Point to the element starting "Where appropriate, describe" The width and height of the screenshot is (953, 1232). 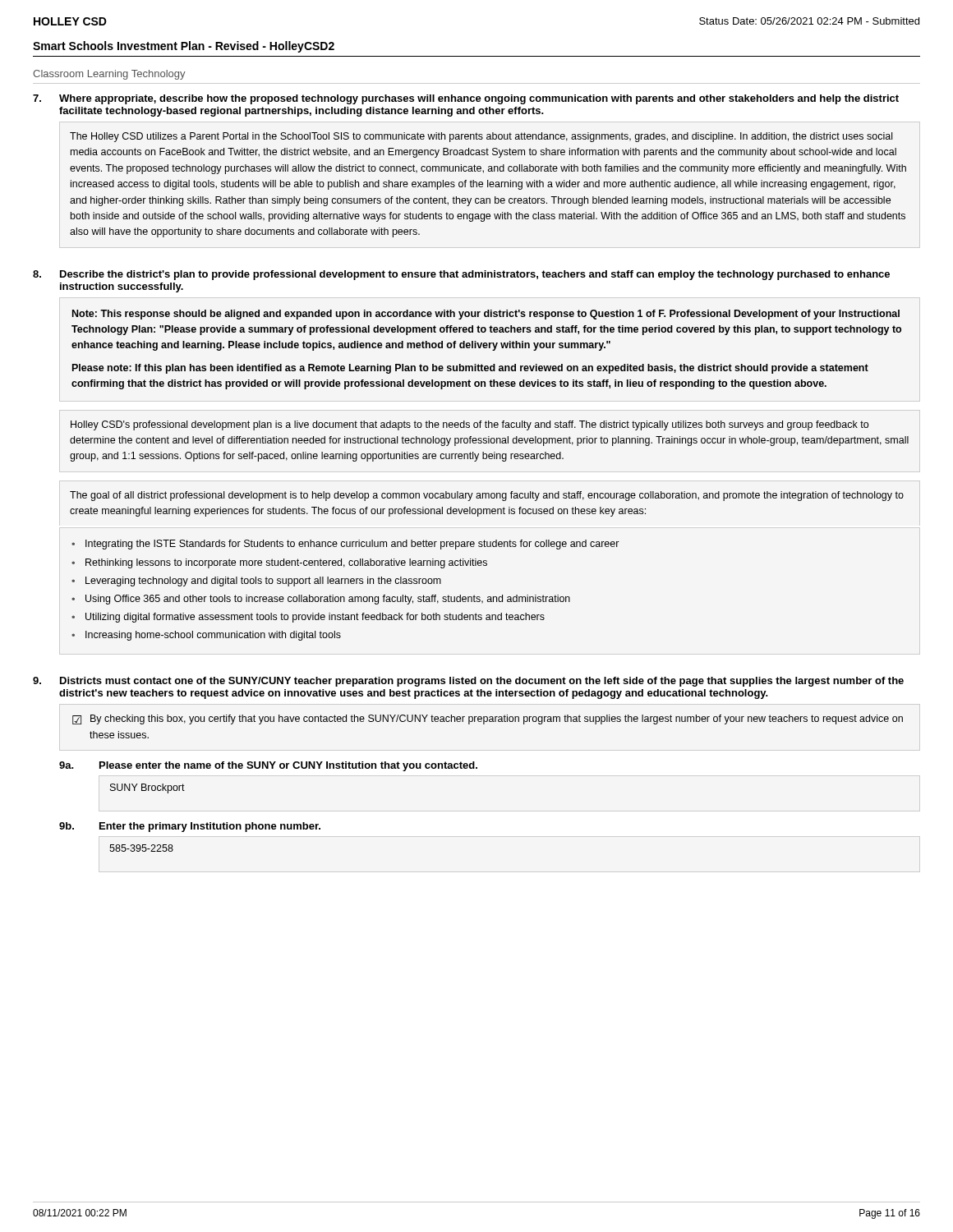click(x=479, y=104)
